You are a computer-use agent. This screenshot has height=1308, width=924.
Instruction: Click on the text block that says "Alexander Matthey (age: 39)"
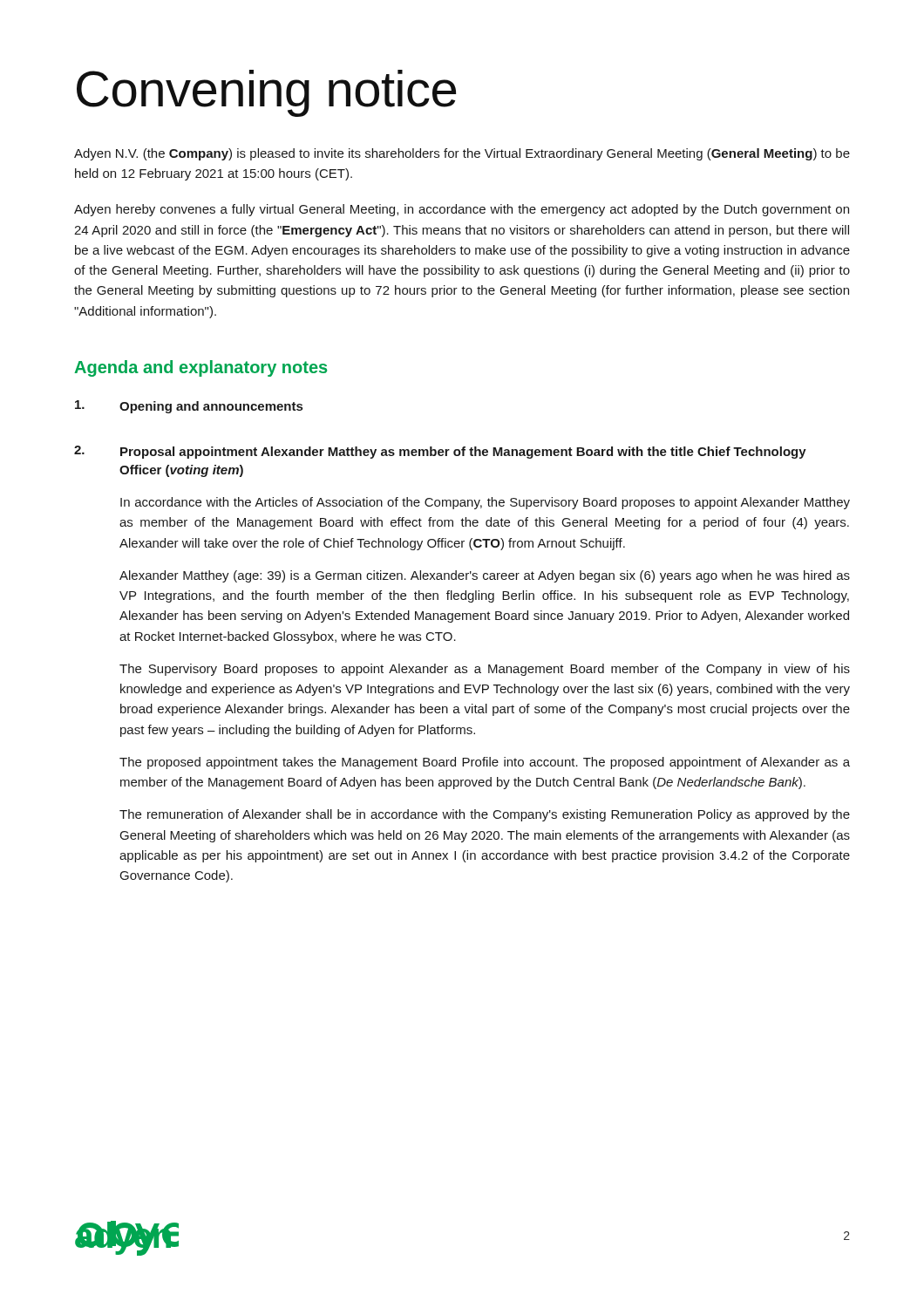(x=485, y=605)
